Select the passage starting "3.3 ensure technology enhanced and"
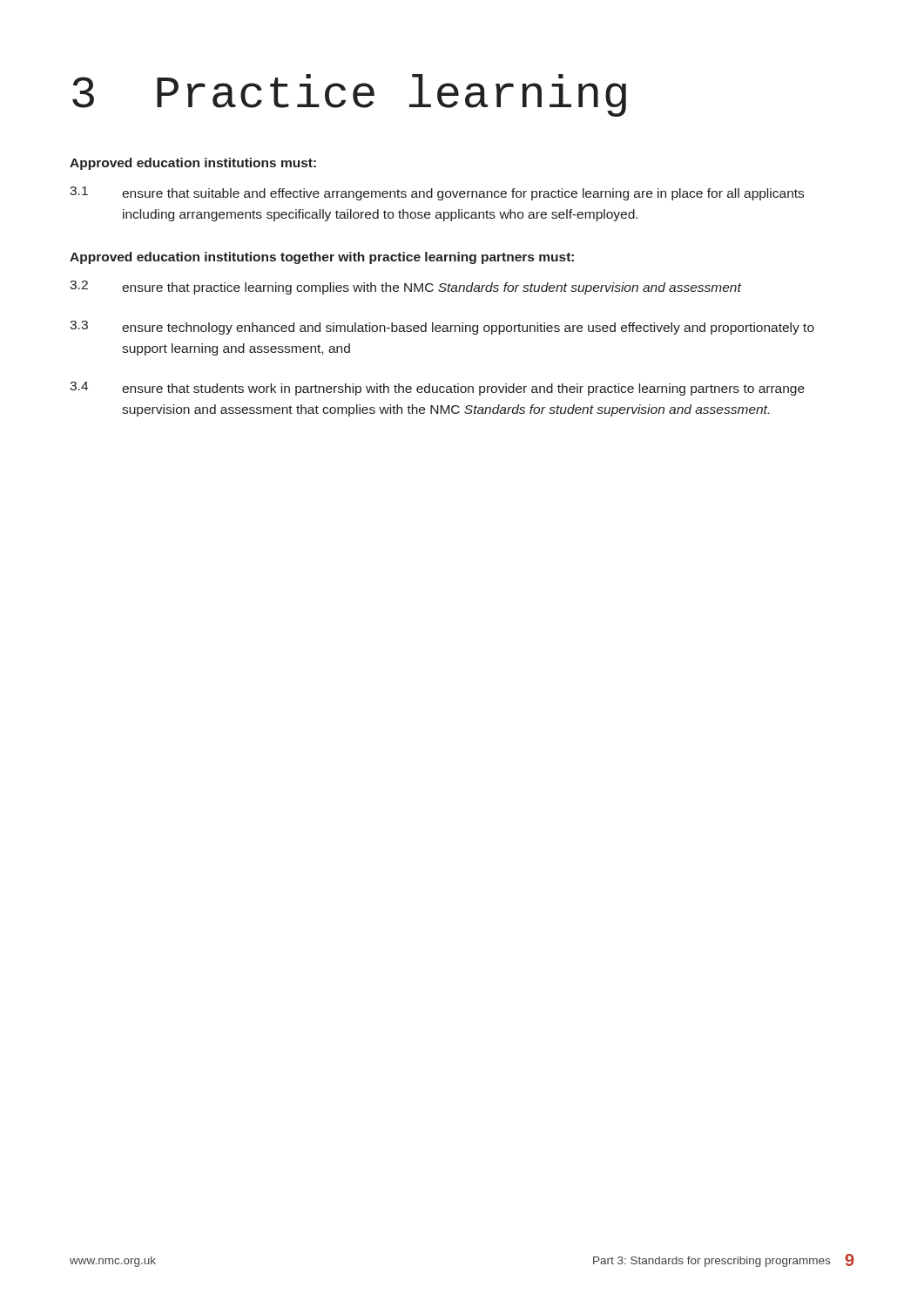 (x=462, y=338)
